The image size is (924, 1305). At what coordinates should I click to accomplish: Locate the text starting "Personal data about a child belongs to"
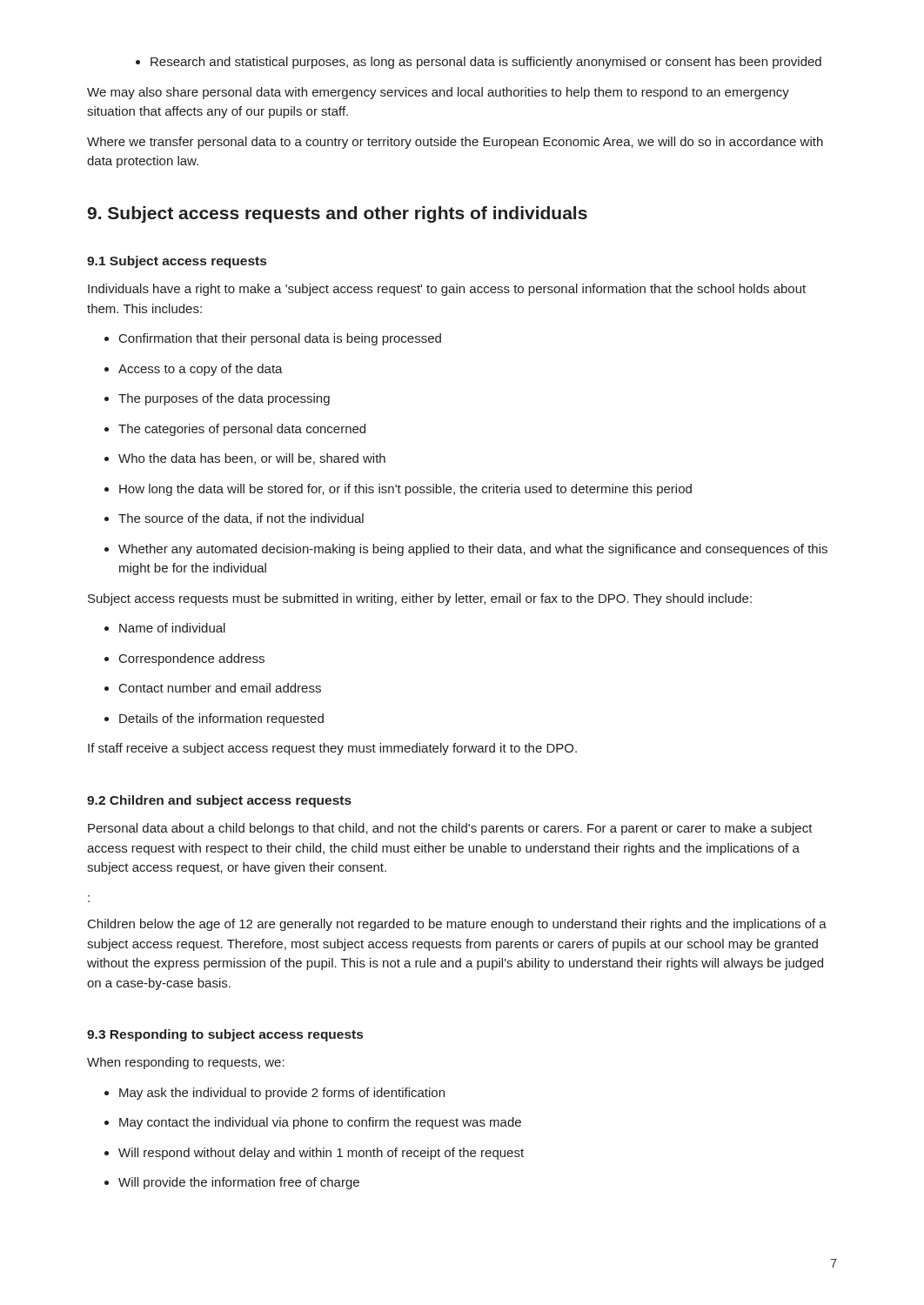tap(462, 848)
